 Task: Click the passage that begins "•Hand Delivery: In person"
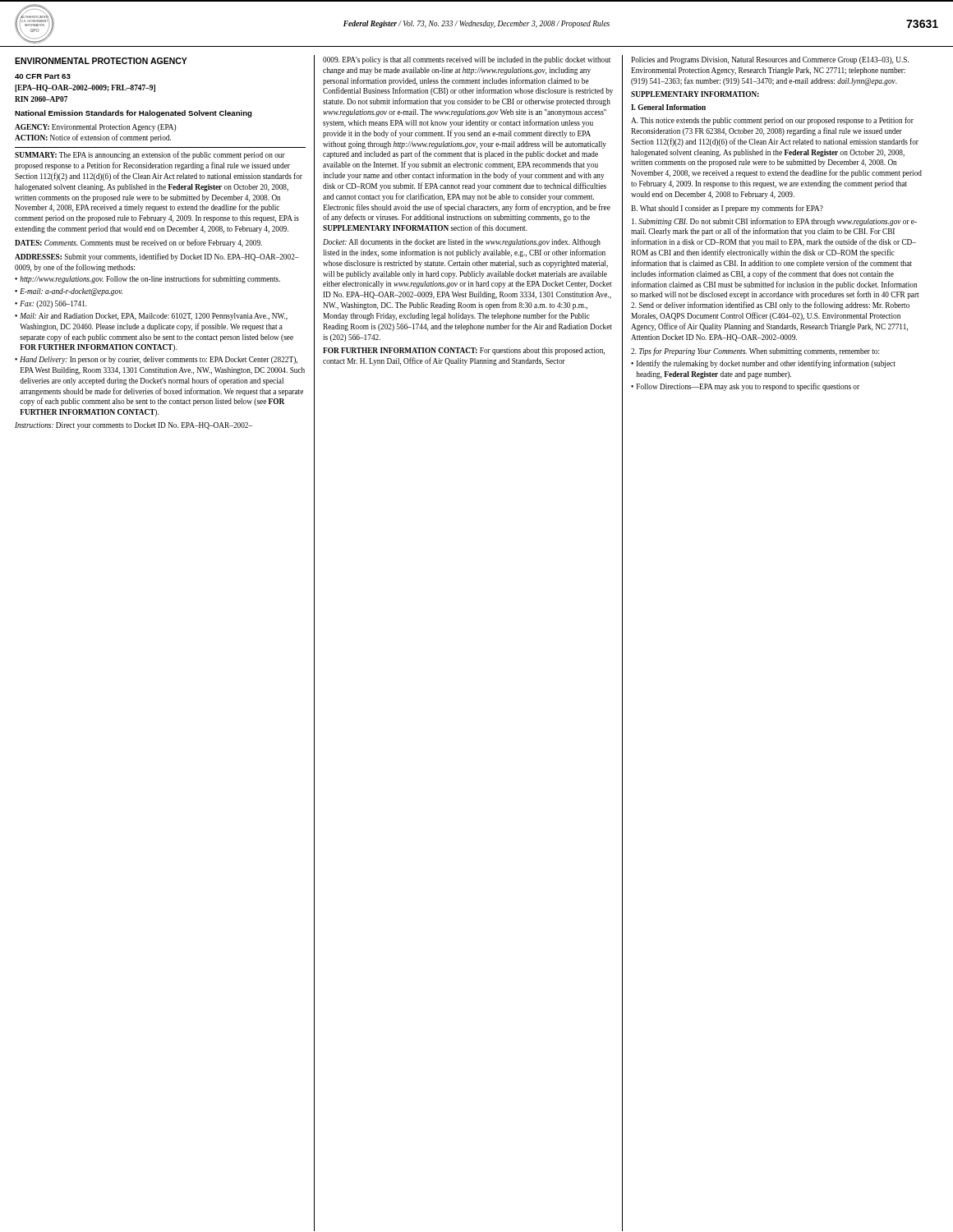160,387
